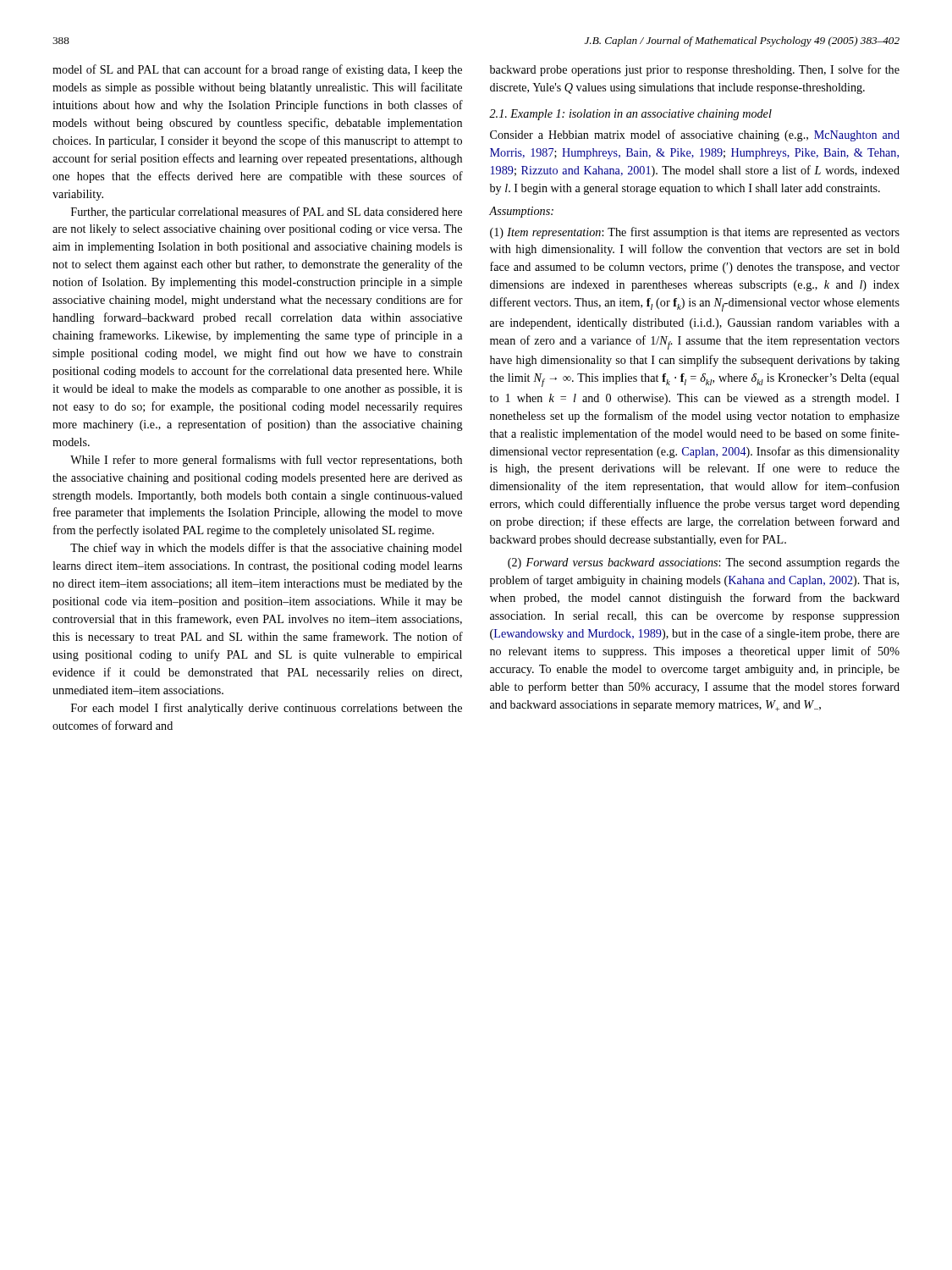This screenshot has height=1270, width=952.
Task: Find the block on this page that starts "The chief way in which the models differ"
Action: (x=257, y=619)
